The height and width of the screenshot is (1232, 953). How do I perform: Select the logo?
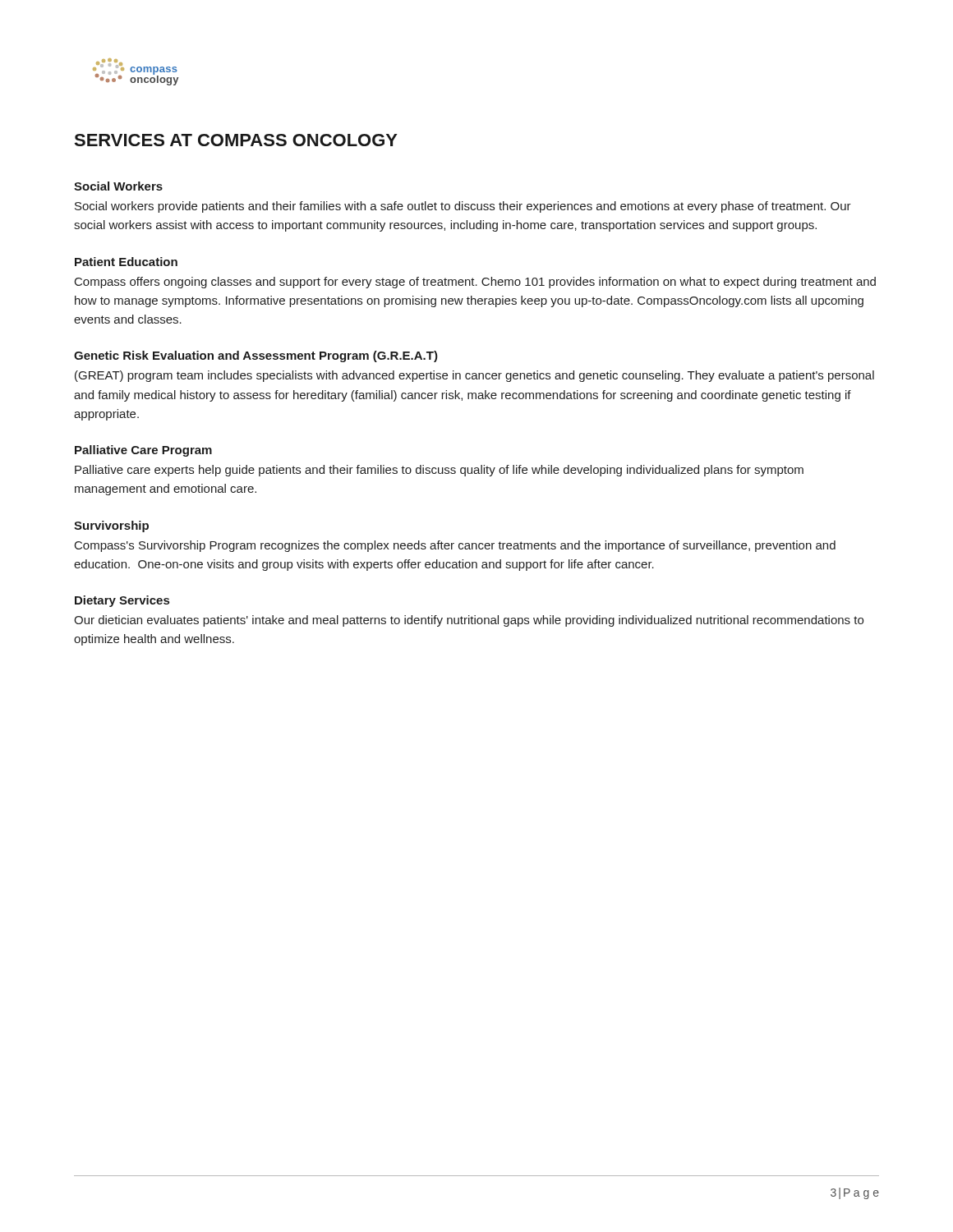(x=476, y=78)
